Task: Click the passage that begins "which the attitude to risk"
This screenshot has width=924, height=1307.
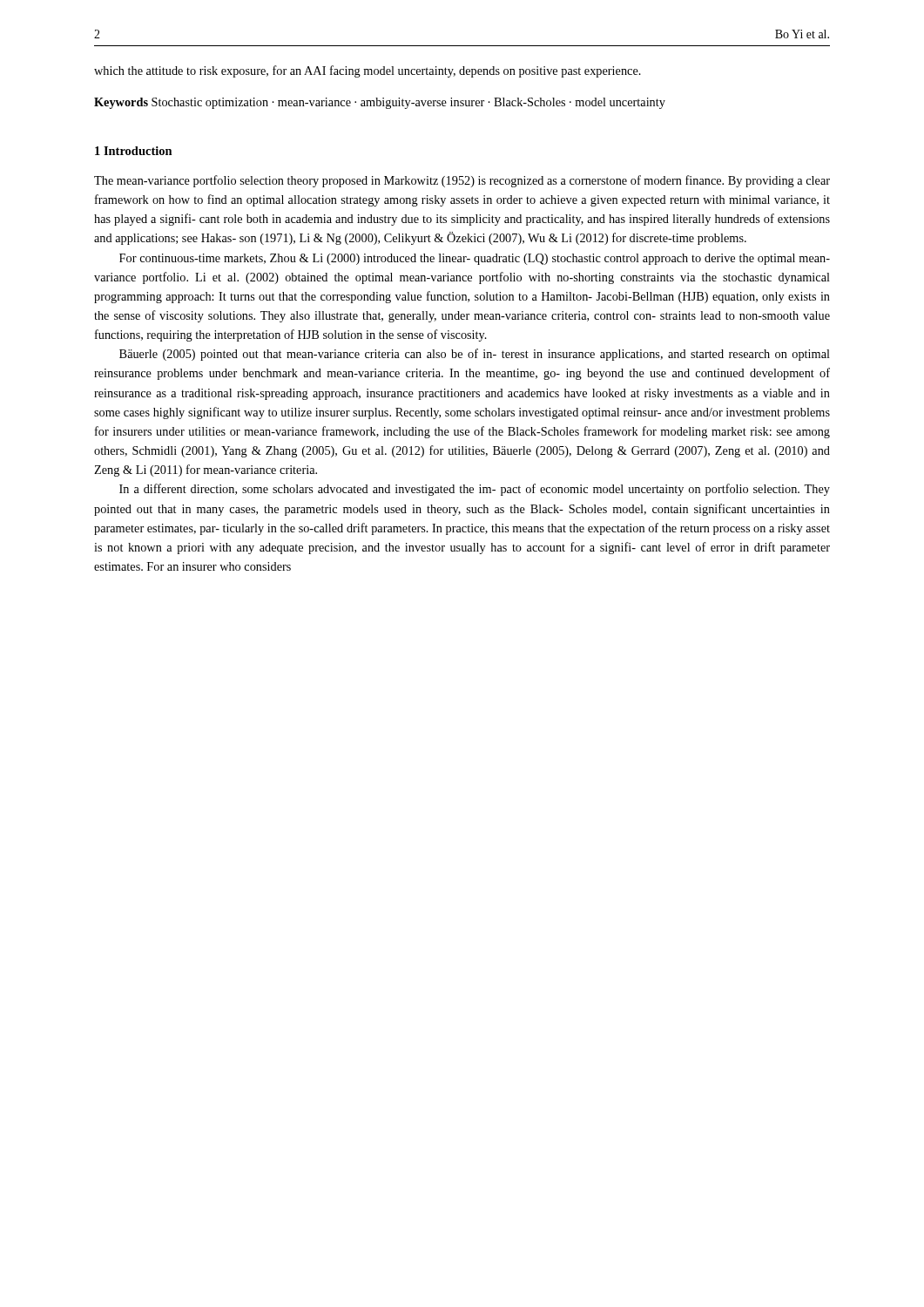Action: [462, 71]
